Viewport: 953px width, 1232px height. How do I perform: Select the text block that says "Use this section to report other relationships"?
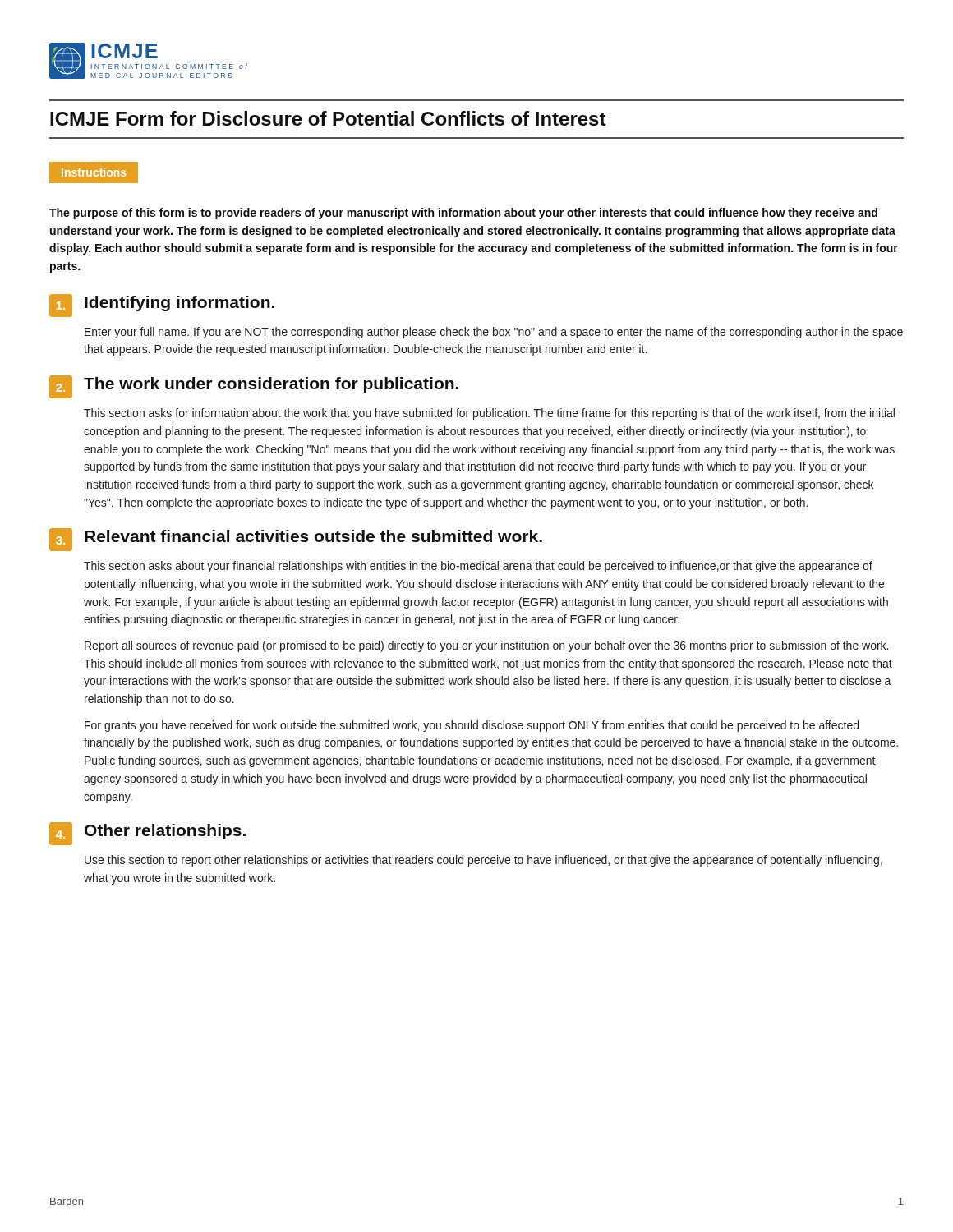494,870
